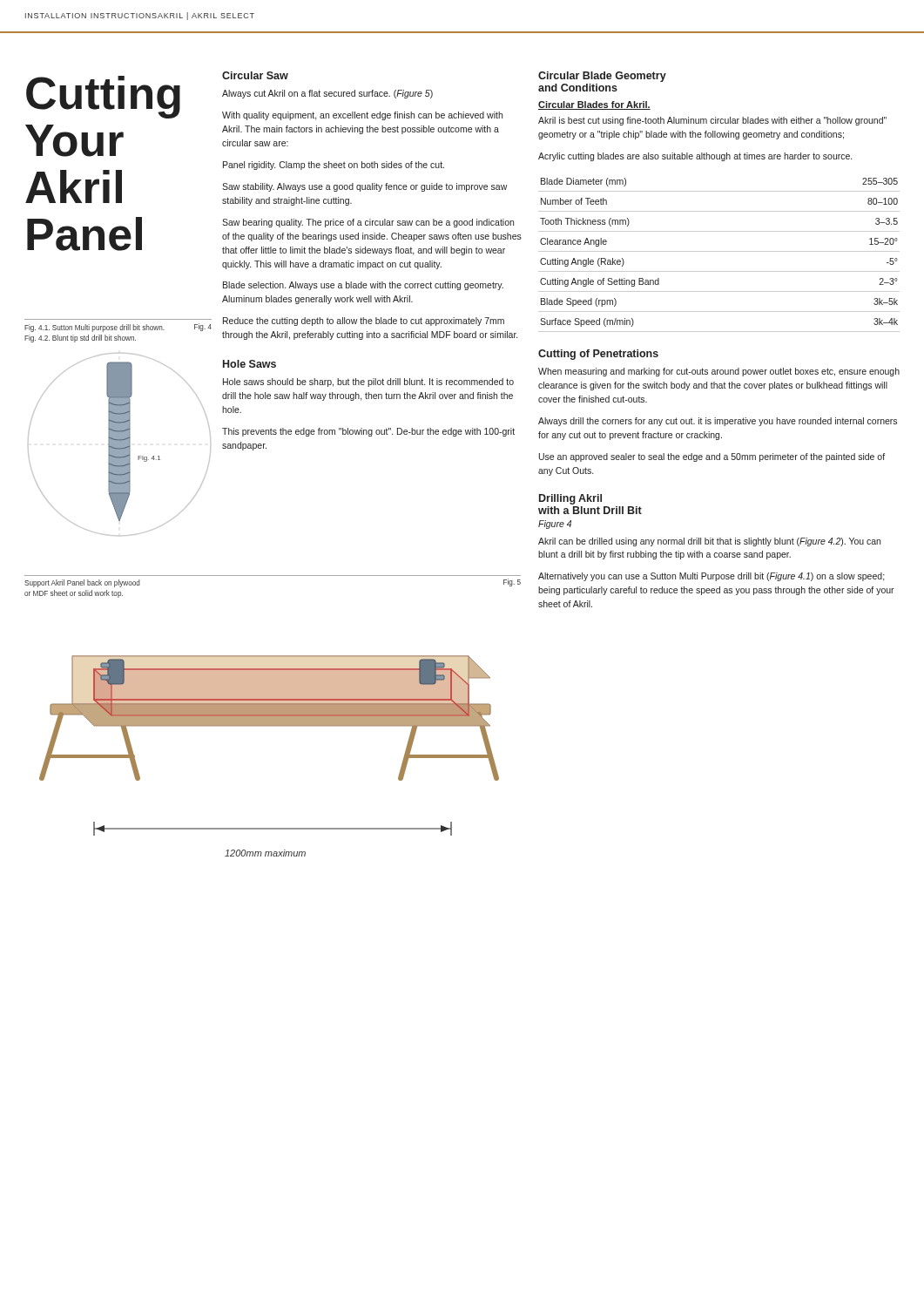The image size is (924, 1307).
Task: Point to the block beginning "Hole saws should be sharp, but"
Action: click(368, 396)
